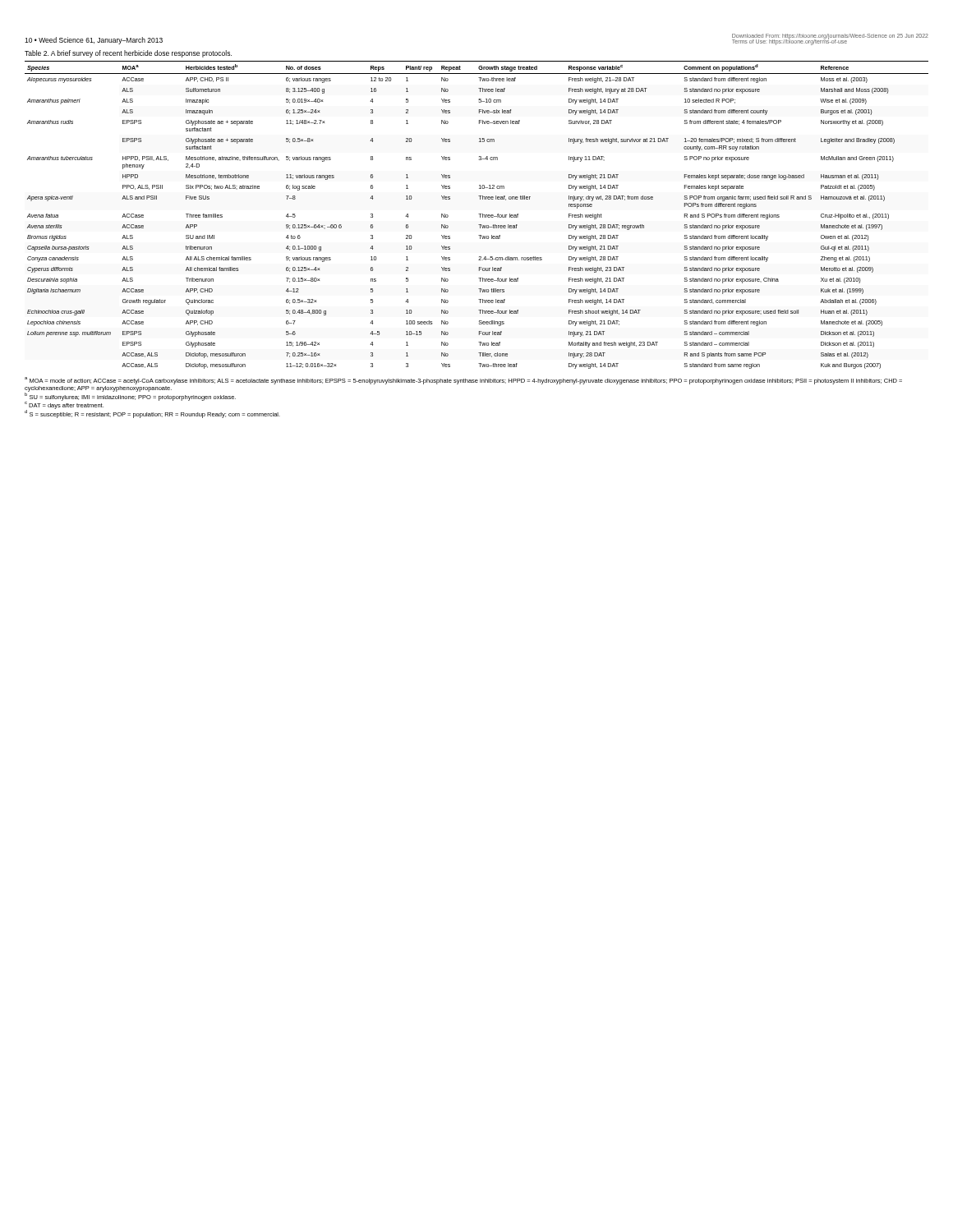Locate the text starting "a MOA = mode of action;"
953x1232 pixels.
(x=463, y=381)
